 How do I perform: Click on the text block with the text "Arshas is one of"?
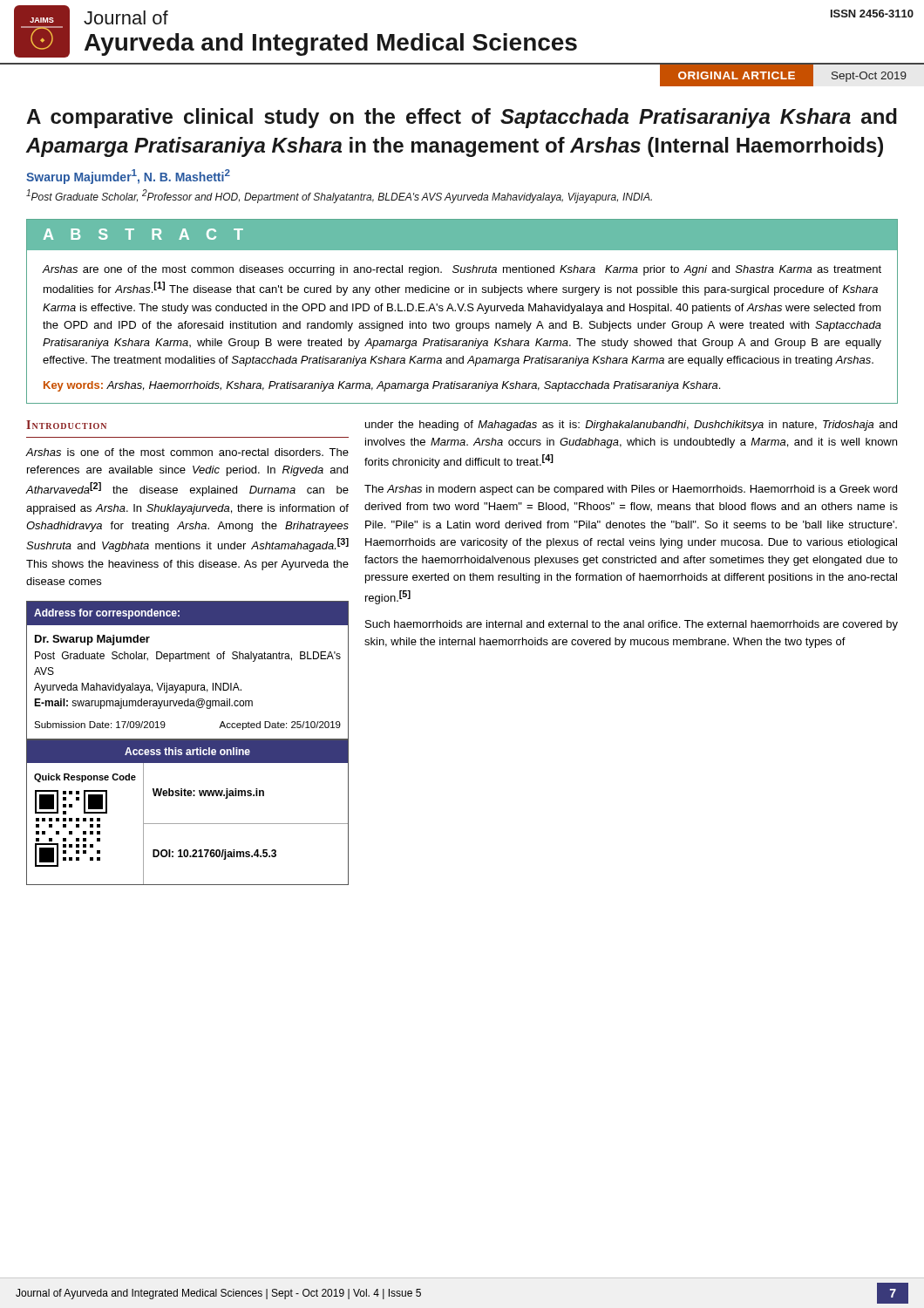pos(187,517)
